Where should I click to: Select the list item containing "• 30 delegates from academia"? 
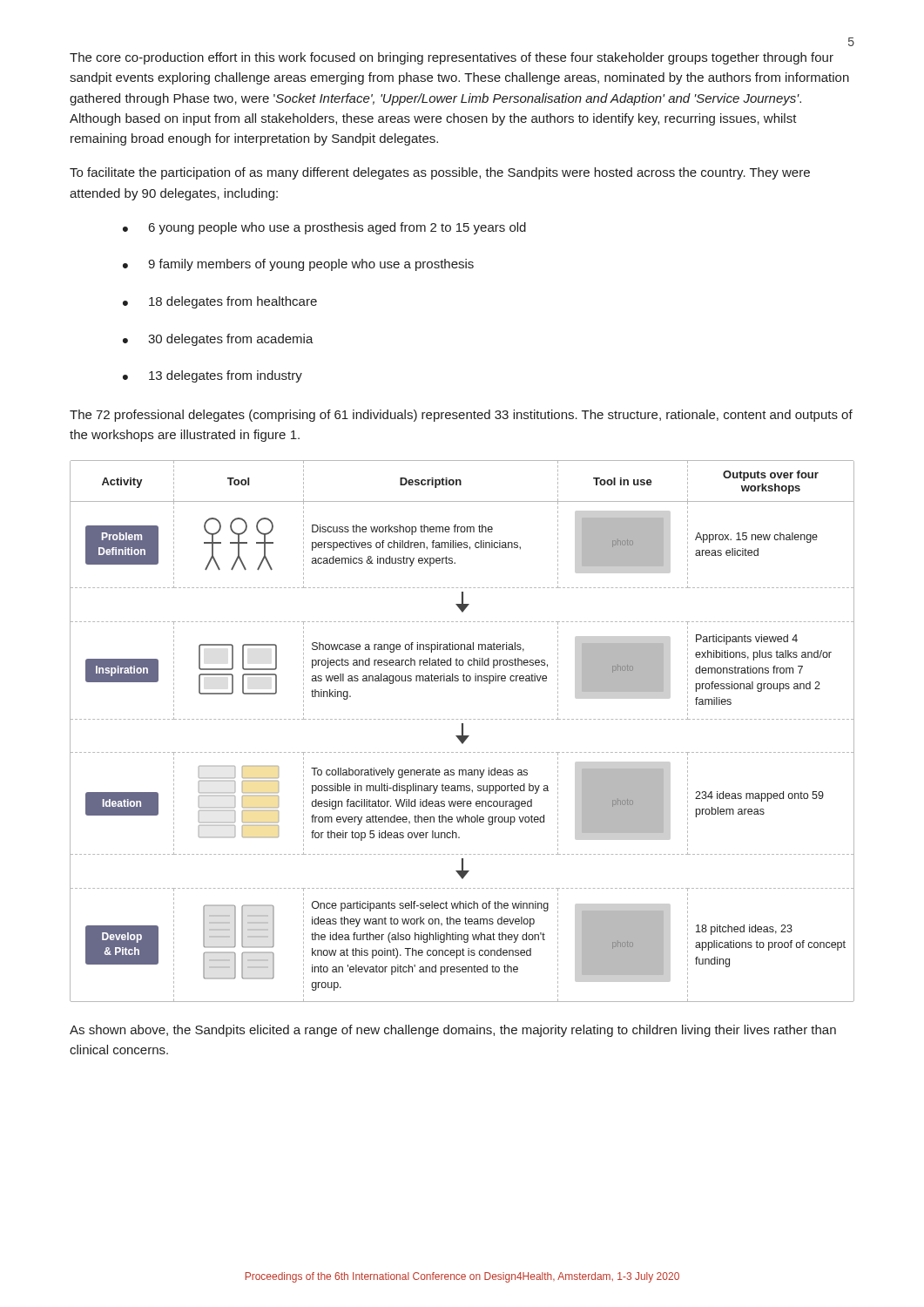point(217,341)
